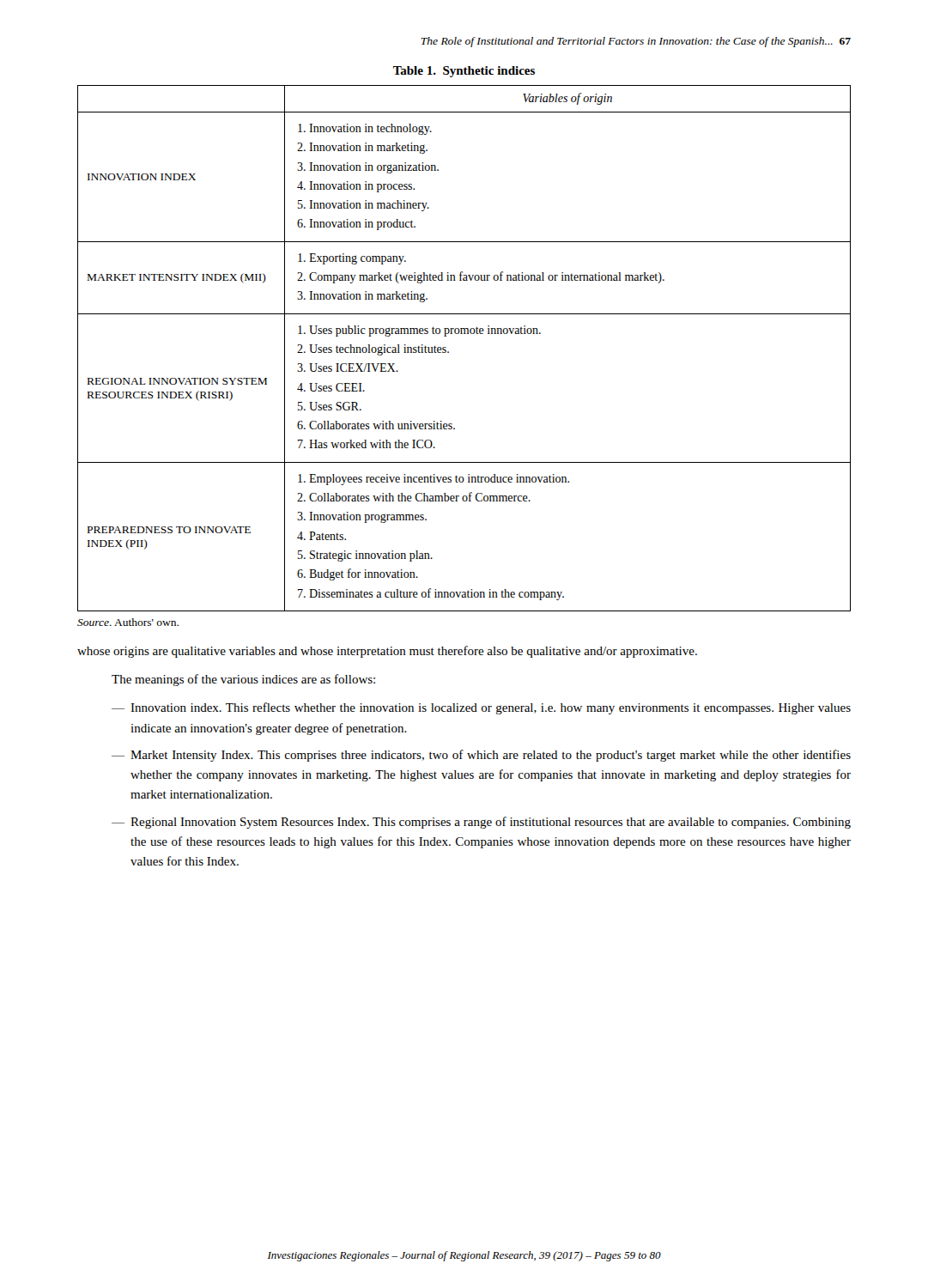Select the block starting "whose origins are qualitative variables and whose interpretation"

(387, 651)
